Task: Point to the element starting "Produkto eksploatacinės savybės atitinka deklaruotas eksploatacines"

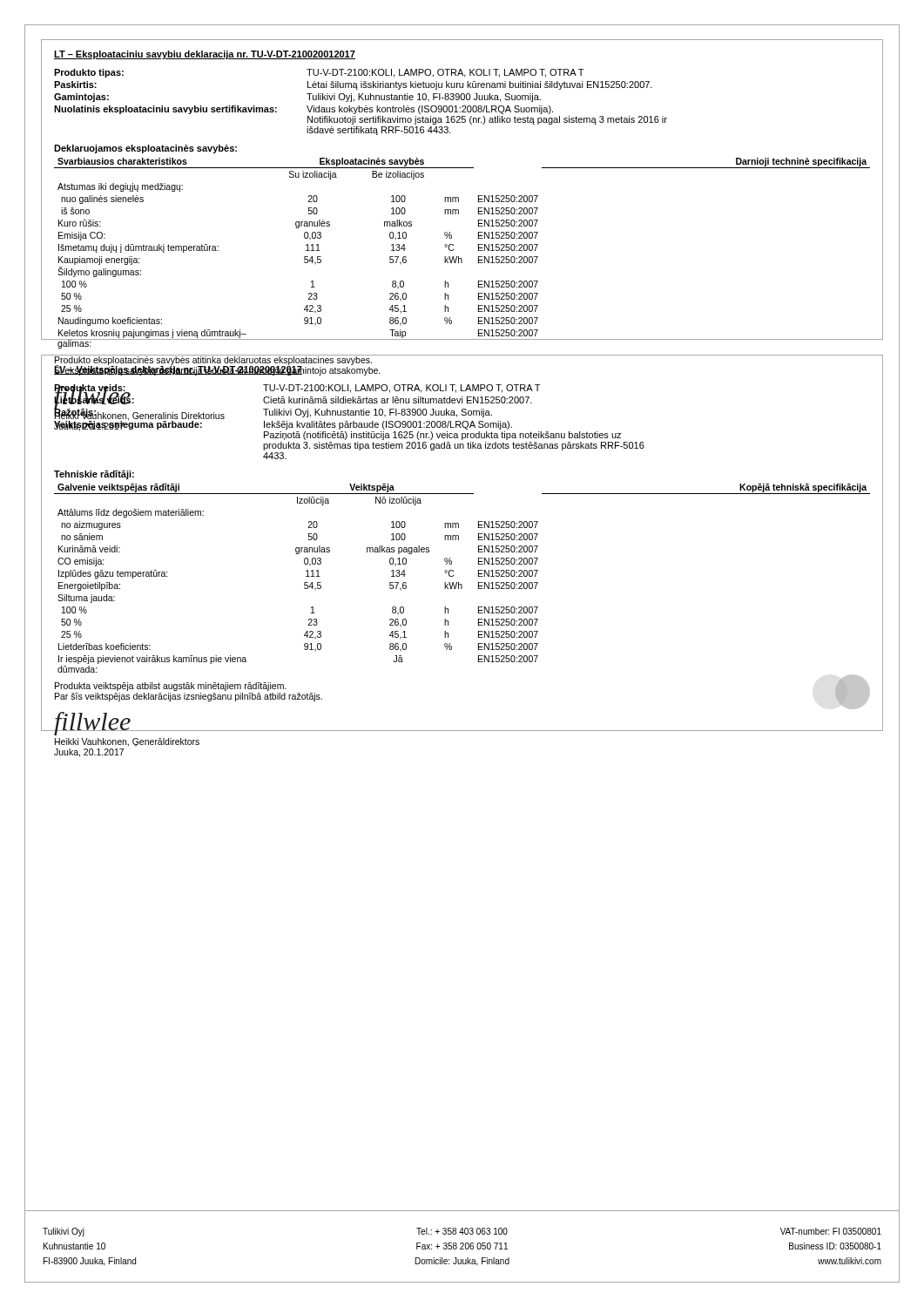Action: [x=217, y=365]
